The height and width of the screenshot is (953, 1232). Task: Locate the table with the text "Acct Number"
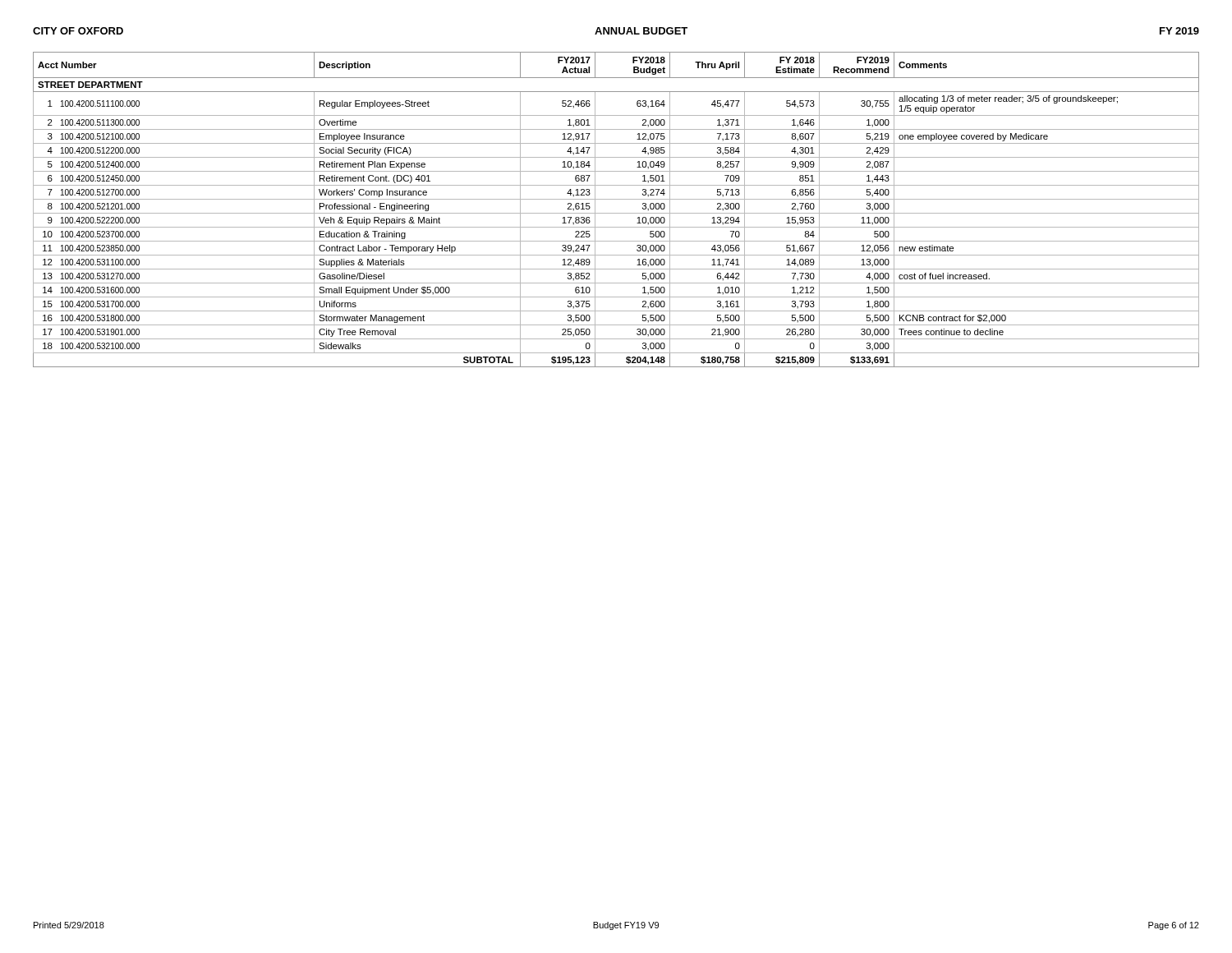616,209
